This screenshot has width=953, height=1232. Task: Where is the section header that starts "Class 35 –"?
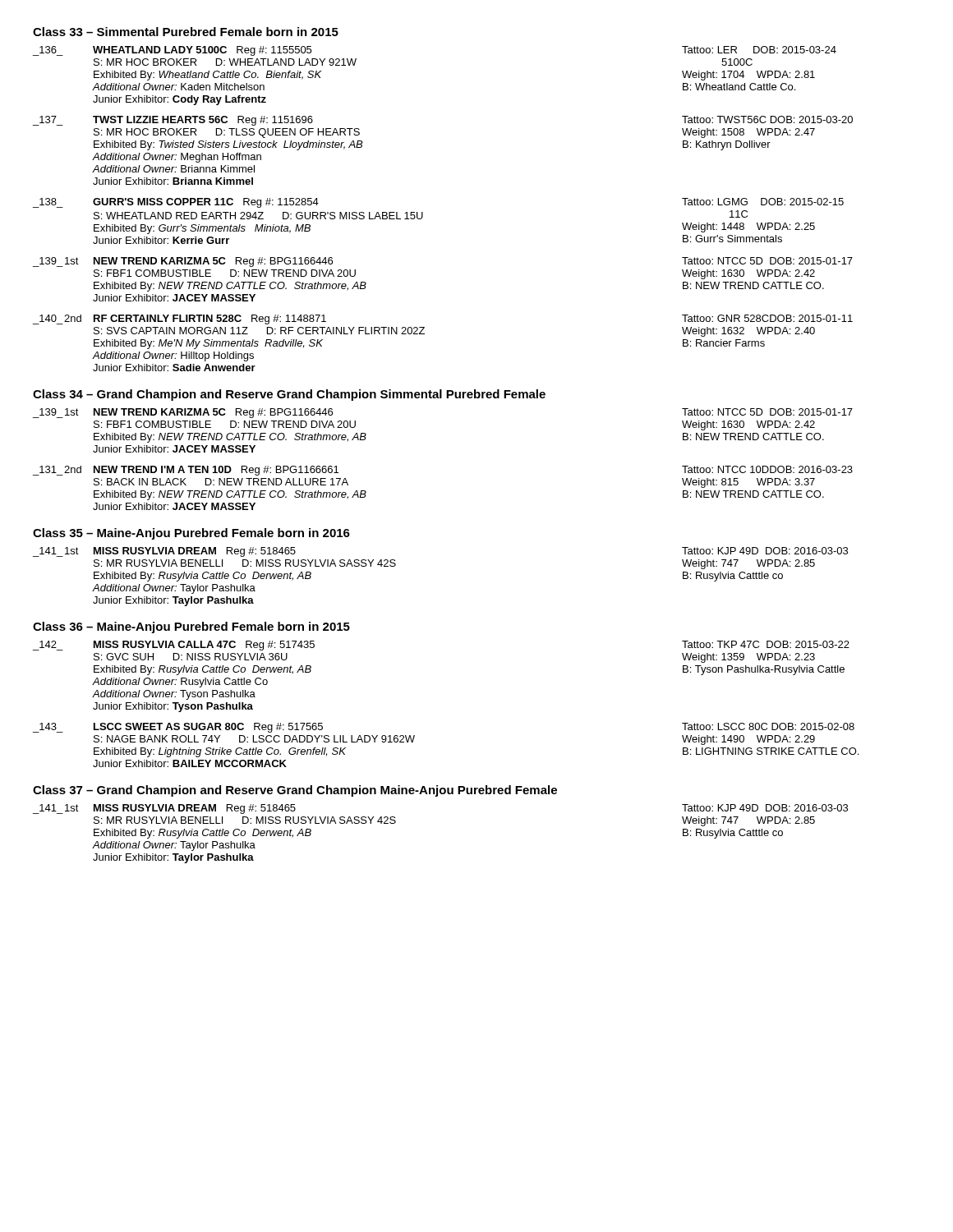pos(191,533)
